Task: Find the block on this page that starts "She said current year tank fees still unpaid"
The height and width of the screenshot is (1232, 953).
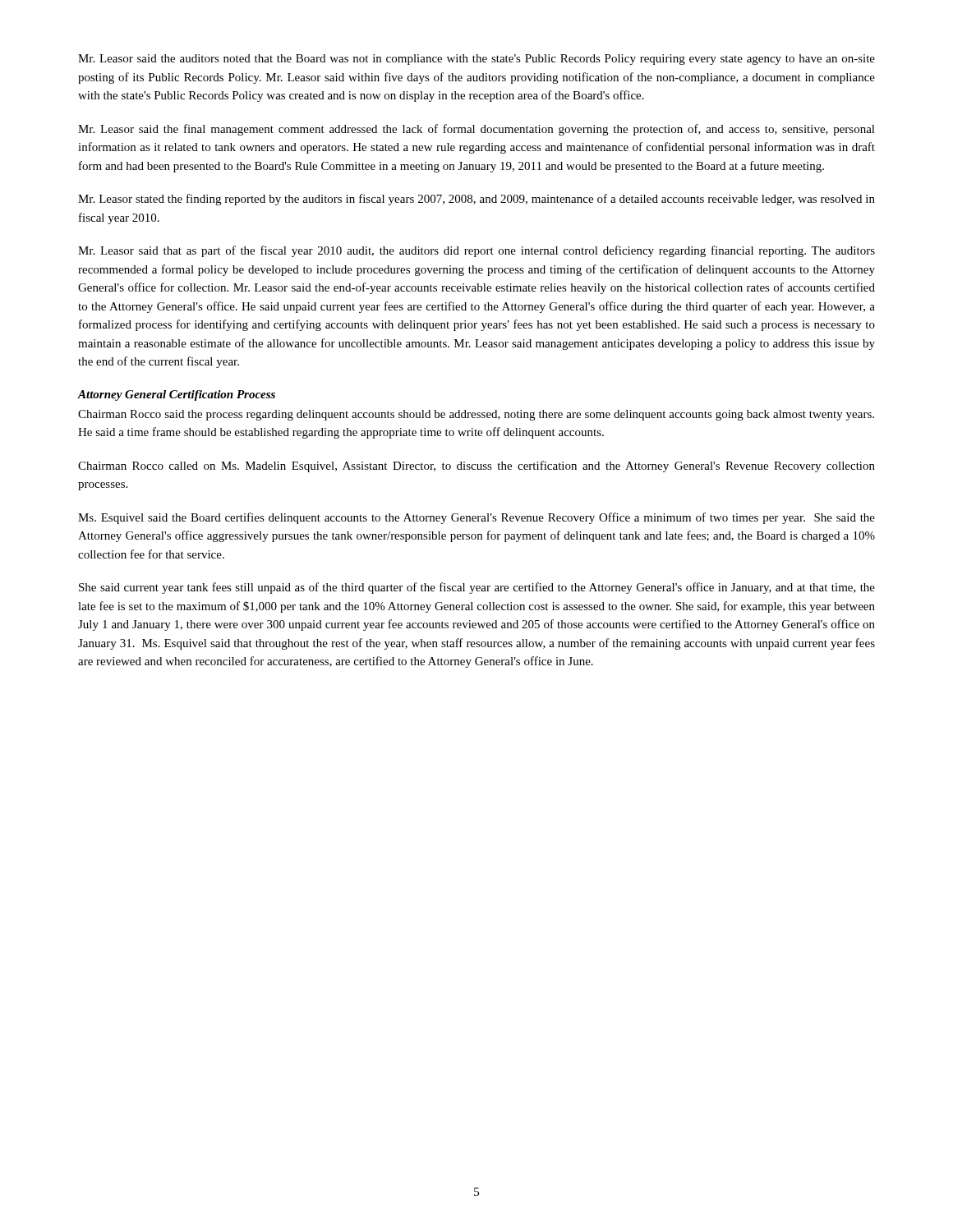Action: click(x=476, y=624)
